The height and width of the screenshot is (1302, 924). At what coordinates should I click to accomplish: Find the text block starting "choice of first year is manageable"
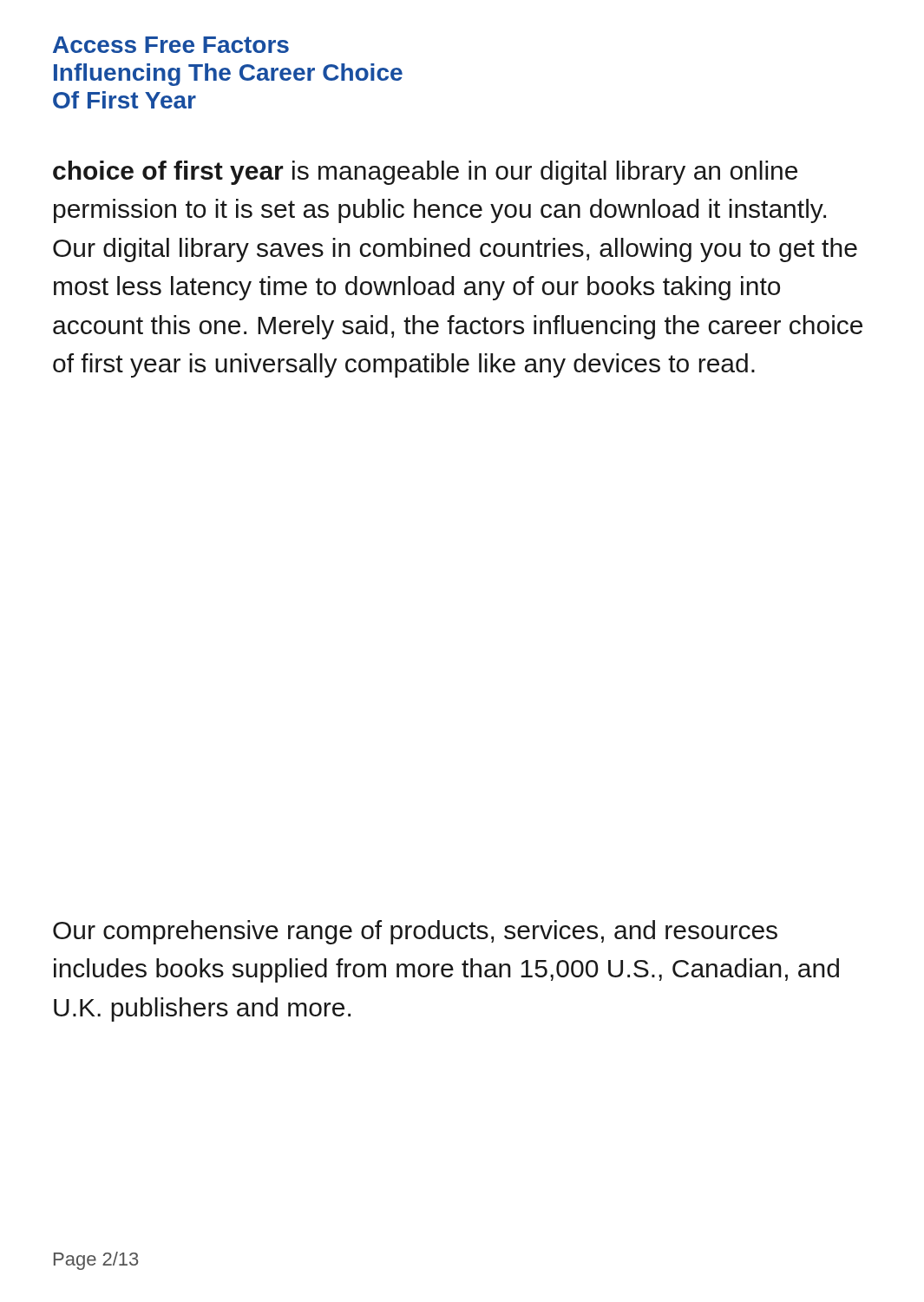[458, 267]
